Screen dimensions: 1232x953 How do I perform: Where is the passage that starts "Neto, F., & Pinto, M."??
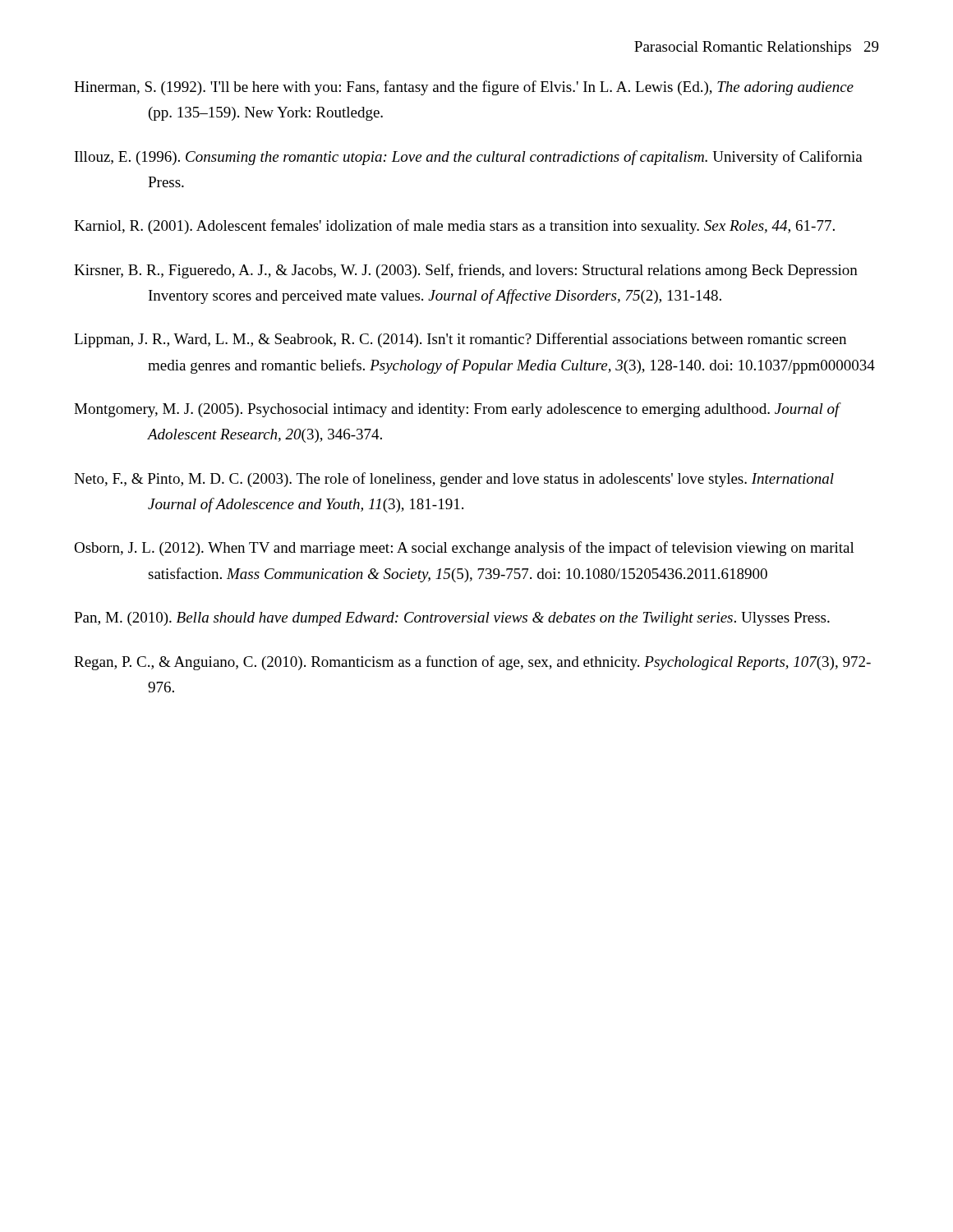[454, 491]
